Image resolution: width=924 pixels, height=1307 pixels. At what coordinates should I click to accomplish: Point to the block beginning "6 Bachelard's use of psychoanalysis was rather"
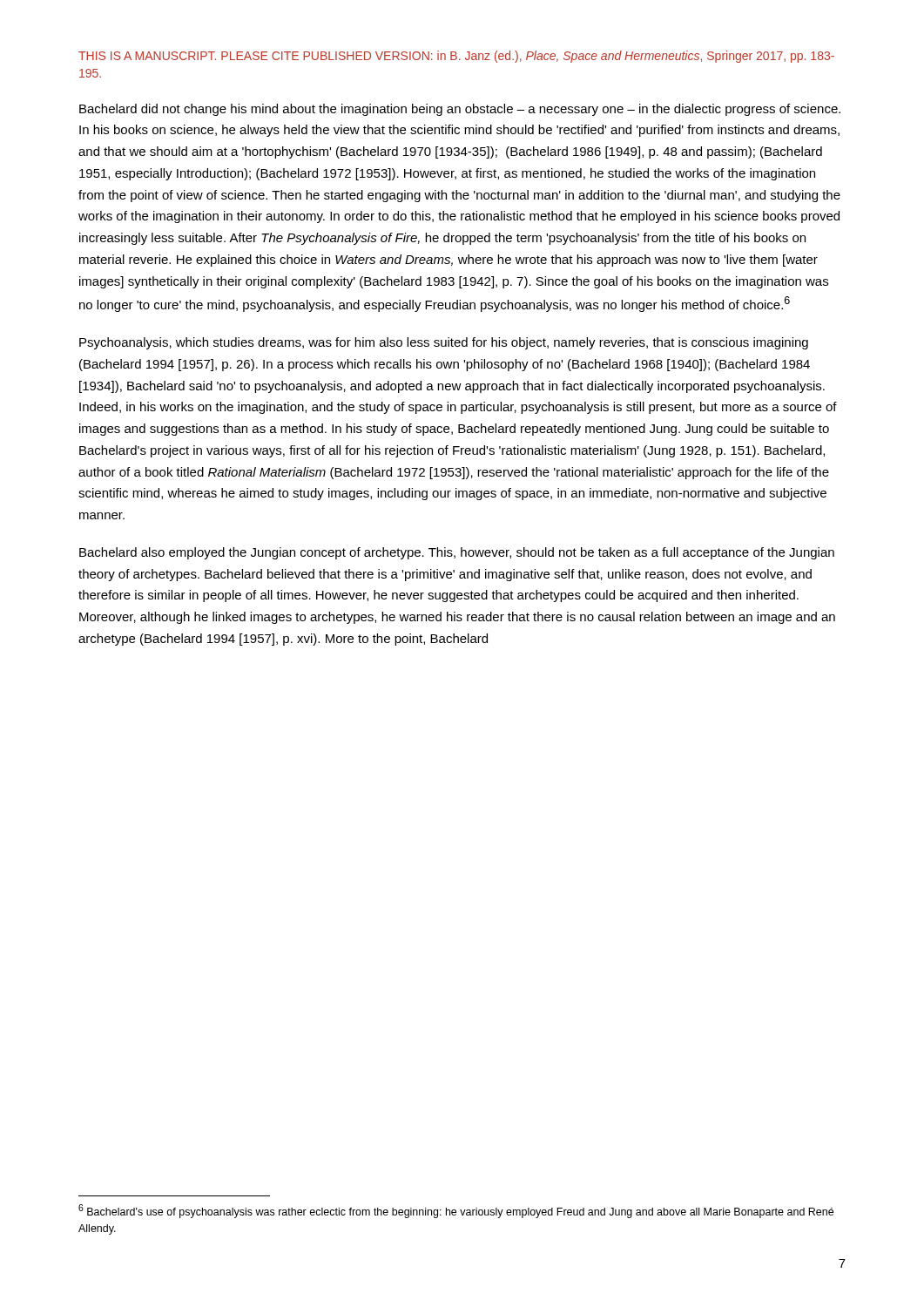(x=456, y=1219)
